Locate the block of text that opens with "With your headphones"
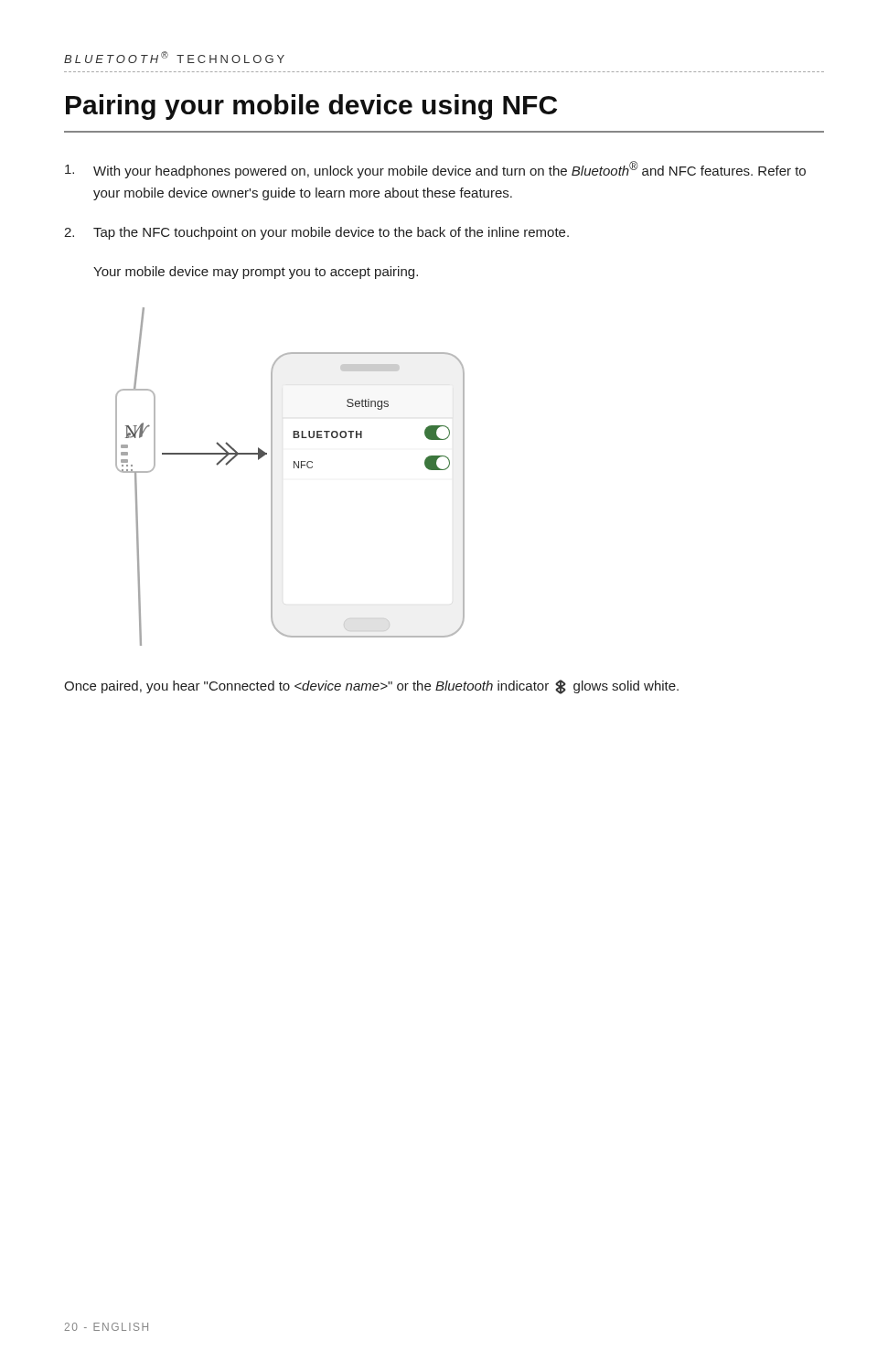 [x=444, y=181]
